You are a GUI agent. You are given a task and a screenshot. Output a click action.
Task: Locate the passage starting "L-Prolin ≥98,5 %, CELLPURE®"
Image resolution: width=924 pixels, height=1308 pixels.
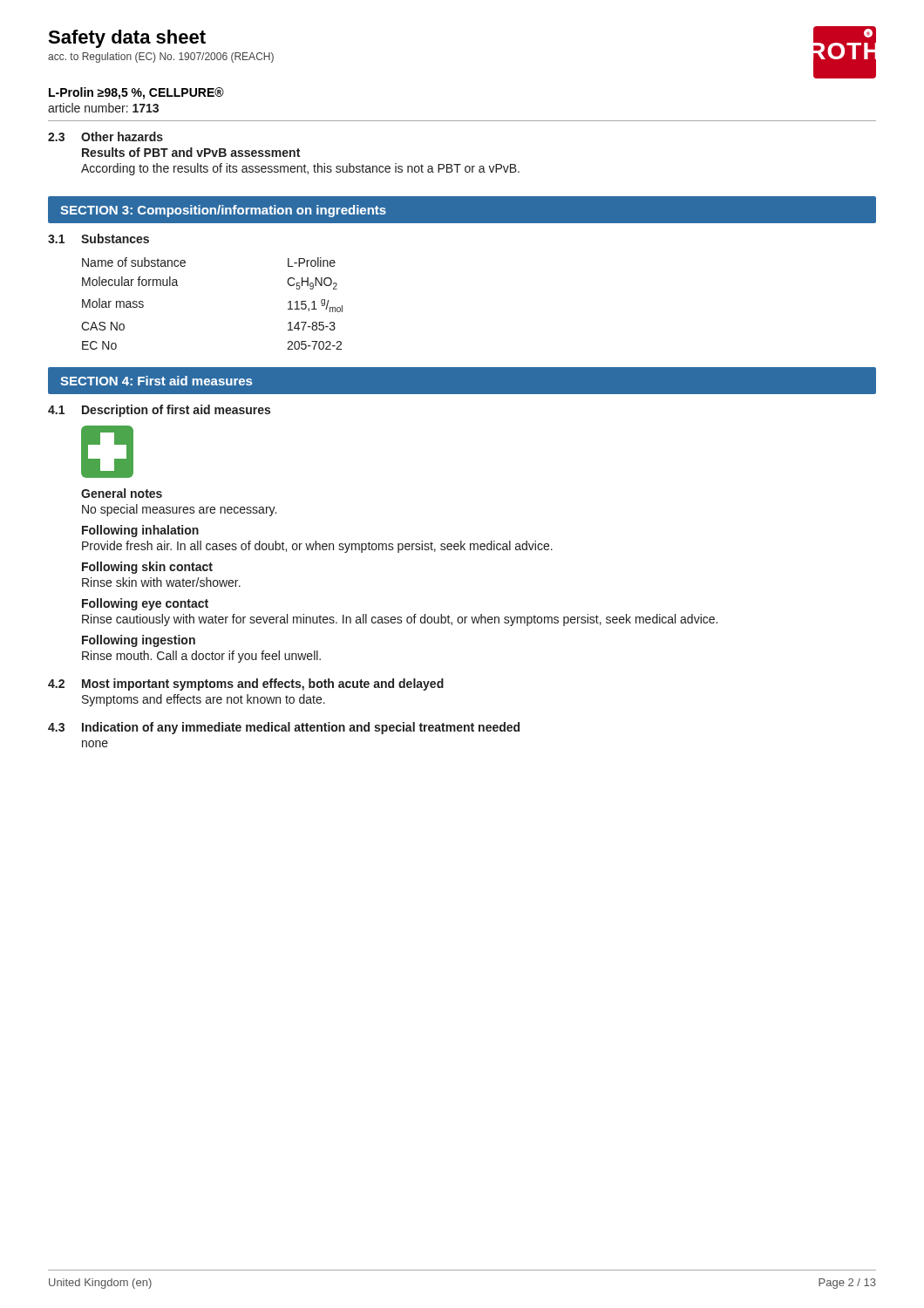click(x=136, y=92)
